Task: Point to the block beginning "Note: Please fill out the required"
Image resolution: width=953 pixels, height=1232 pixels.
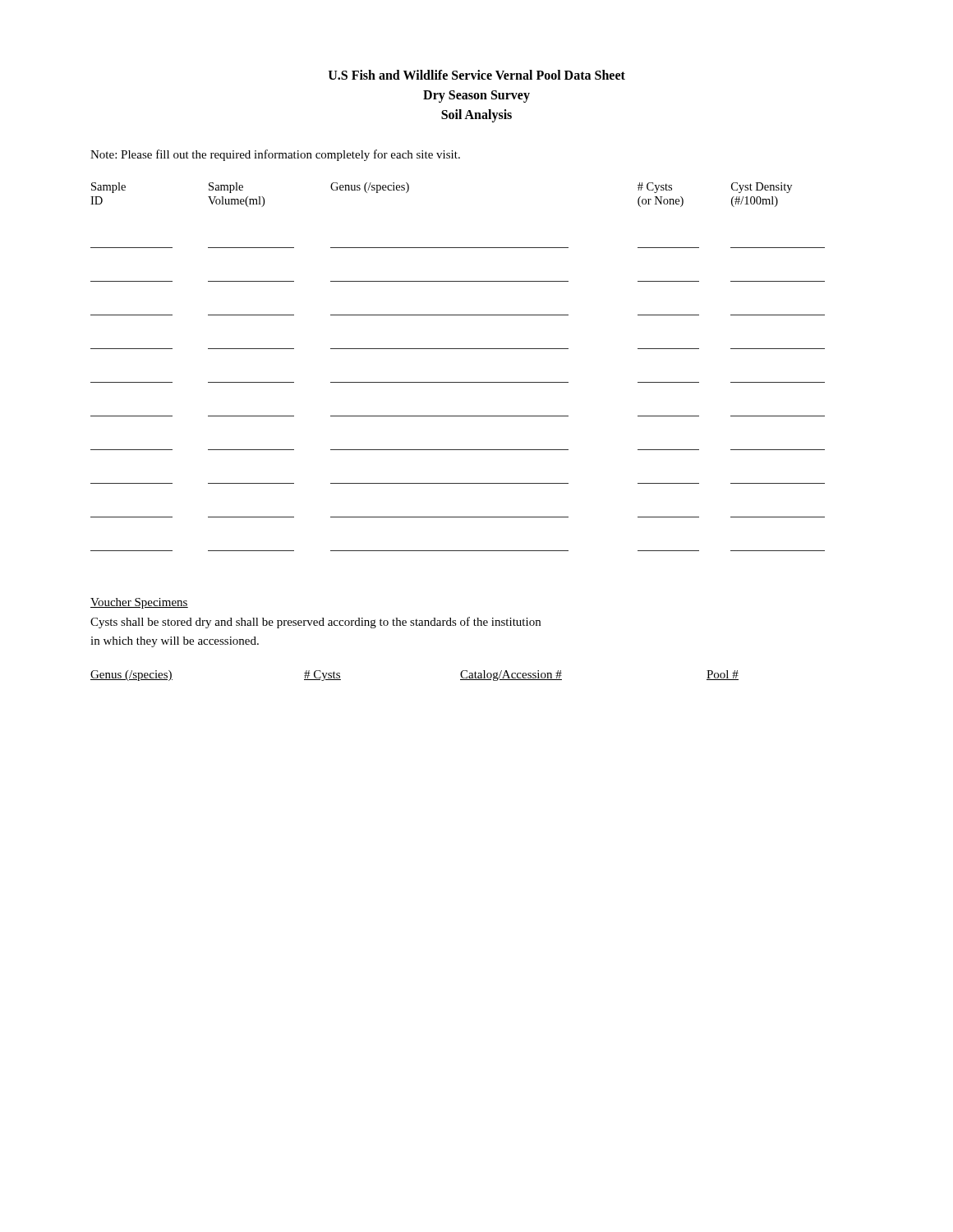Action: pos(276,154)
